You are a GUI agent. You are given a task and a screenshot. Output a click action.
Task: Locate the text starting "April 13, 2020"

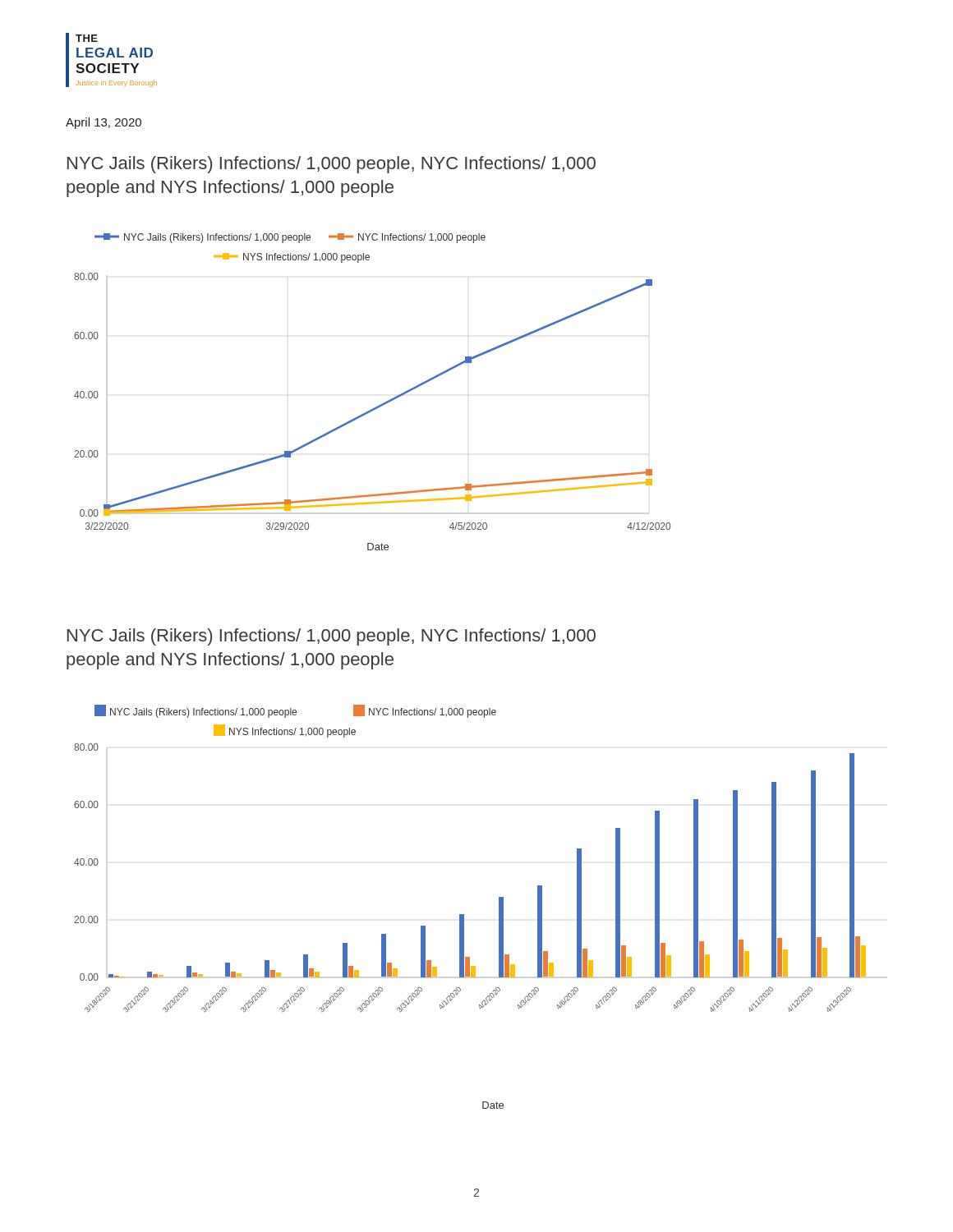[104, 122]
